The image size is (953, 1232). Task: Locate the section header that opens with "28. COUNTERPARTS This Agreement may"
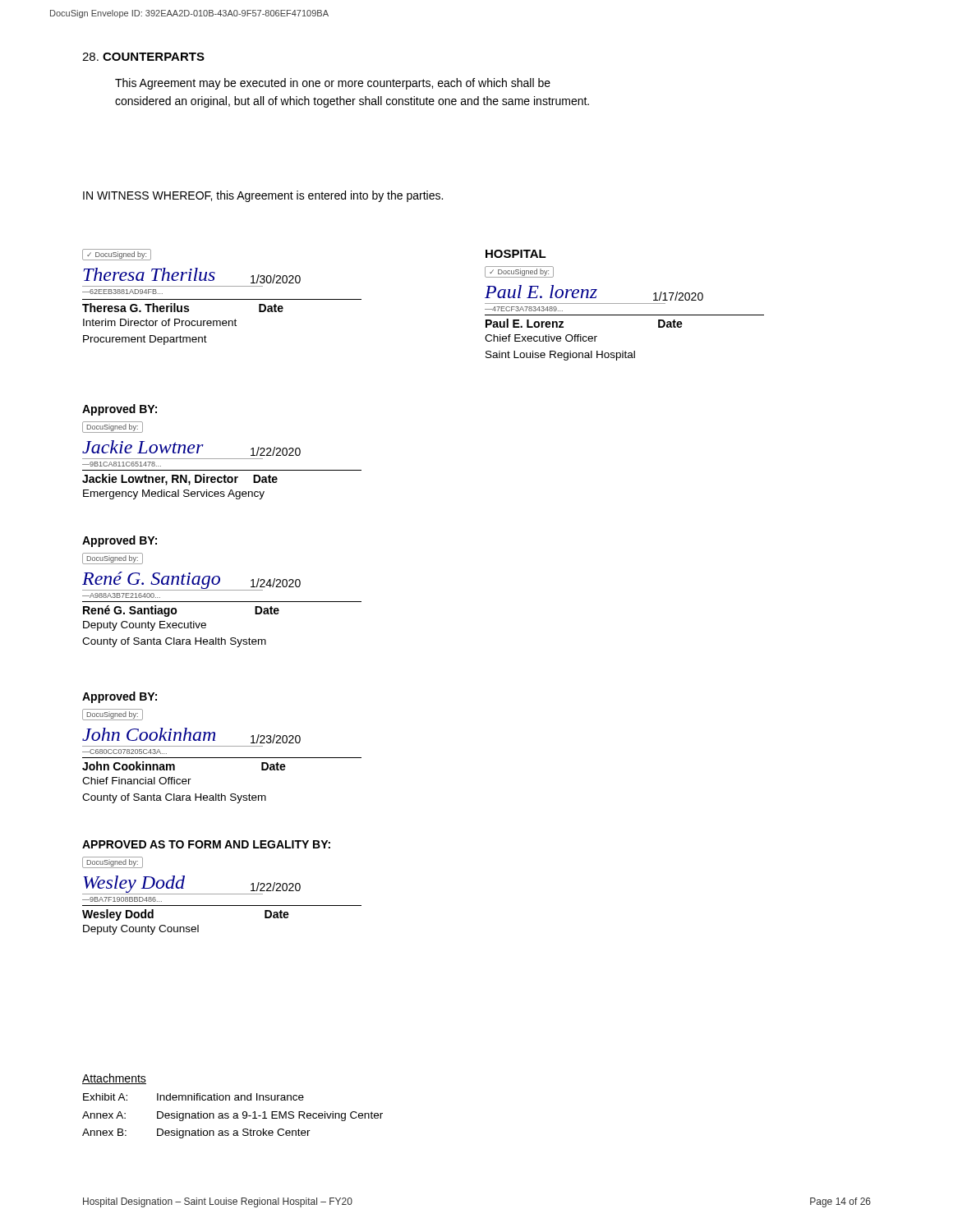tap(476, 80)
